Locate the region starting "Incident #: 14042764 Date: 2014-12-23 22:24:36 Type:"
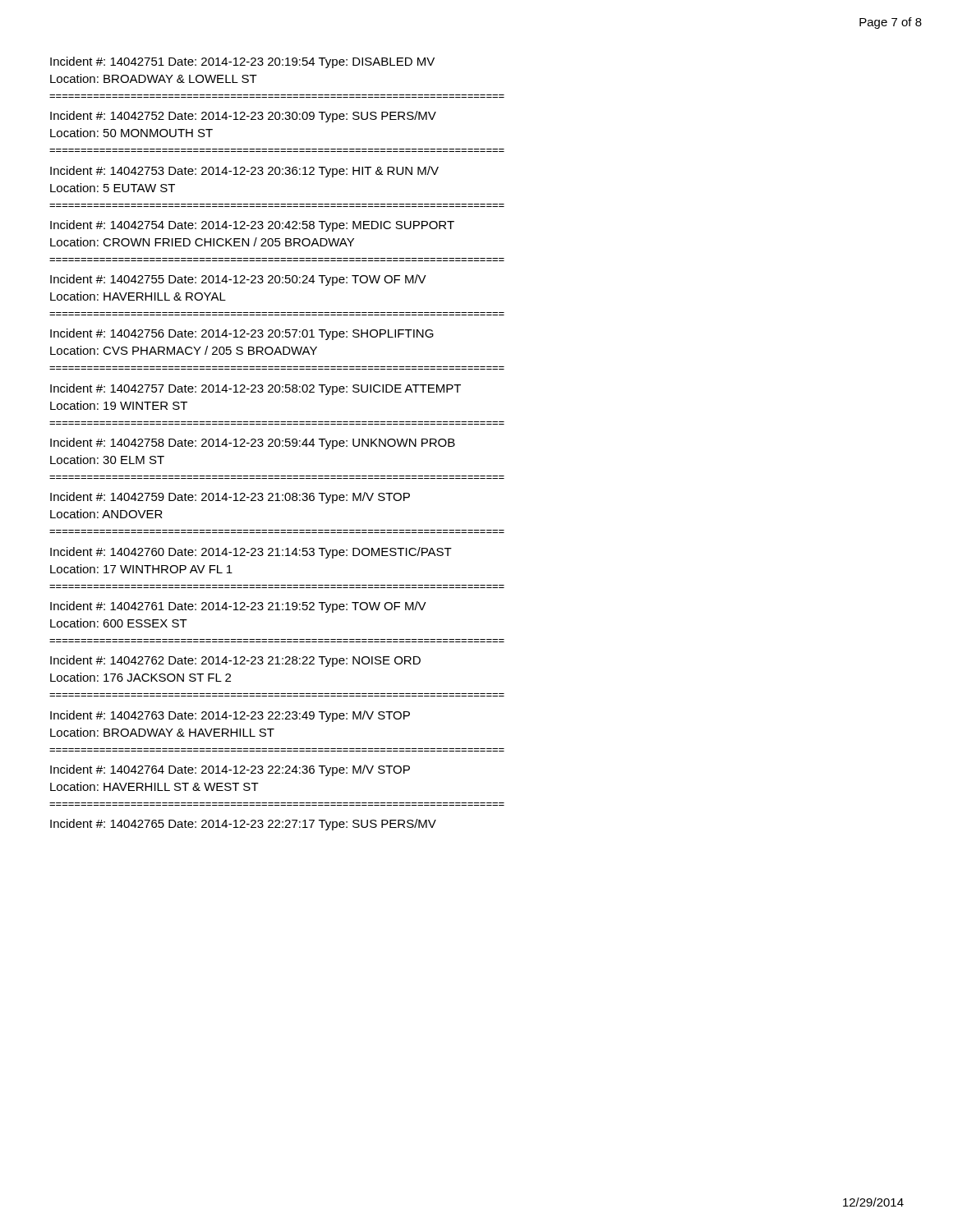 click(230, 770)
